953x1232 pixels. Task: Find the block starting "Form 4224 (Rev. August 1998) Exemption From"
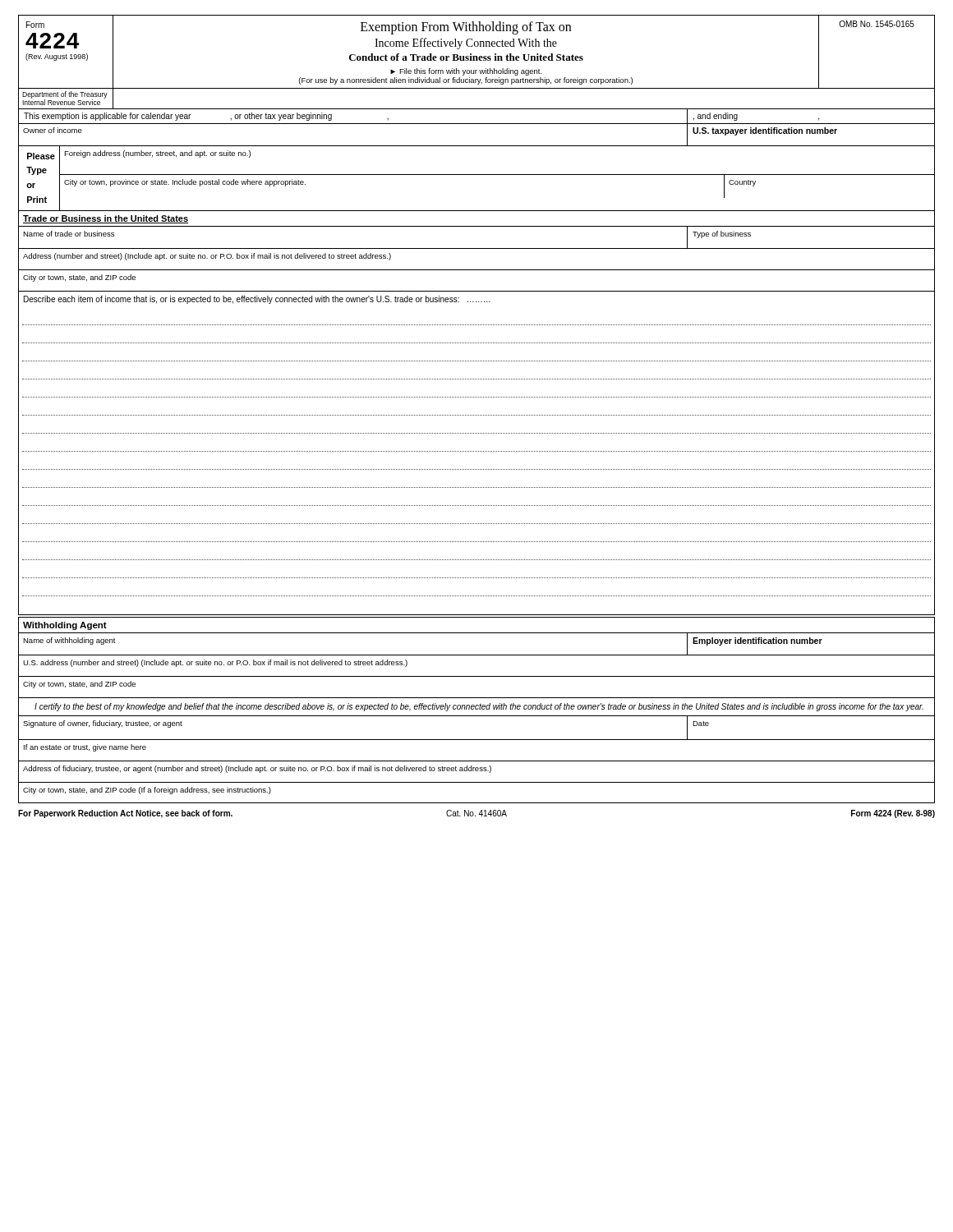(476, 52)
